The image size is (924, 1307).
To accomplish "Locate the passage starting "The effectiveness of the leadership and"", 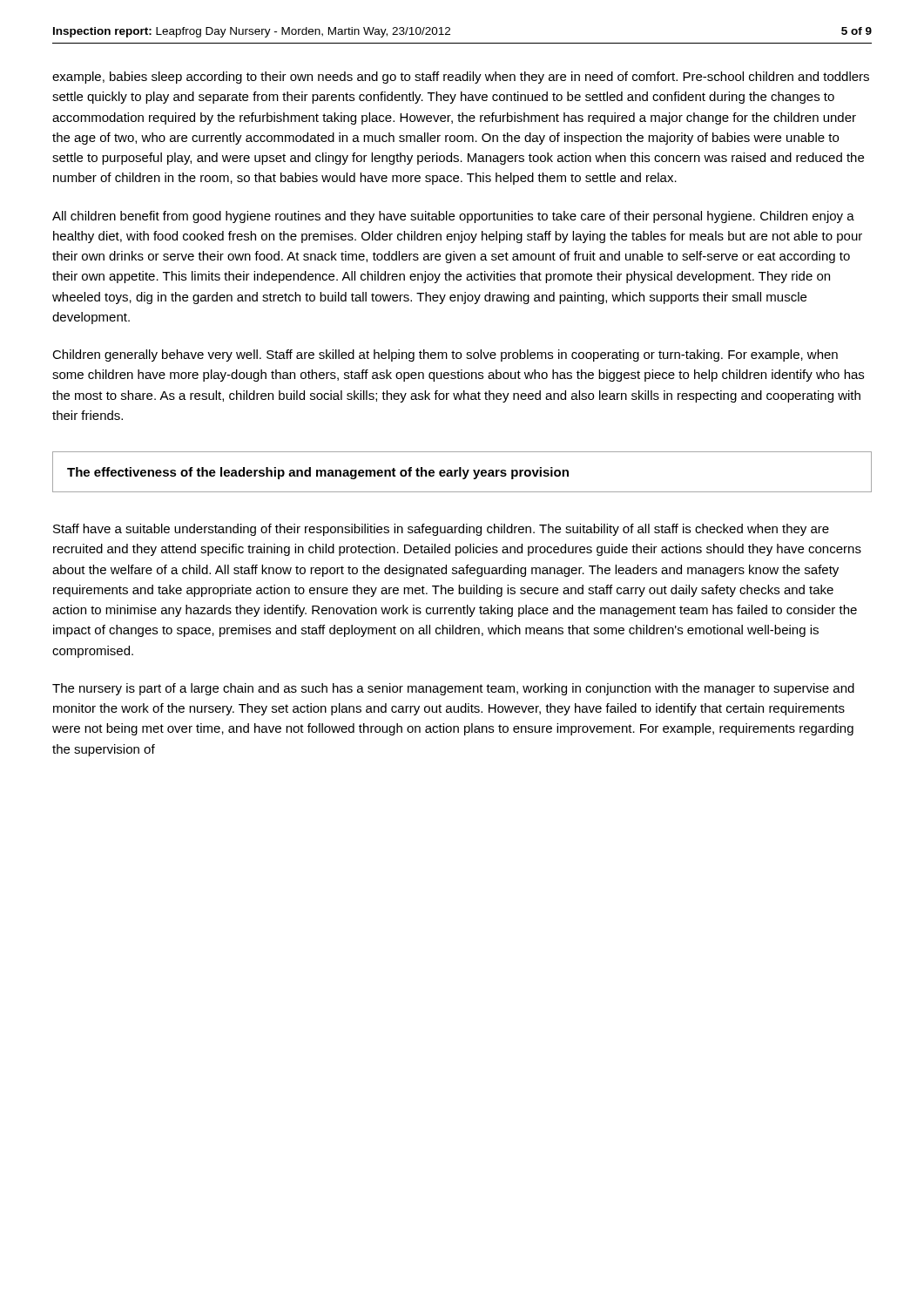I will pos(318,472).
